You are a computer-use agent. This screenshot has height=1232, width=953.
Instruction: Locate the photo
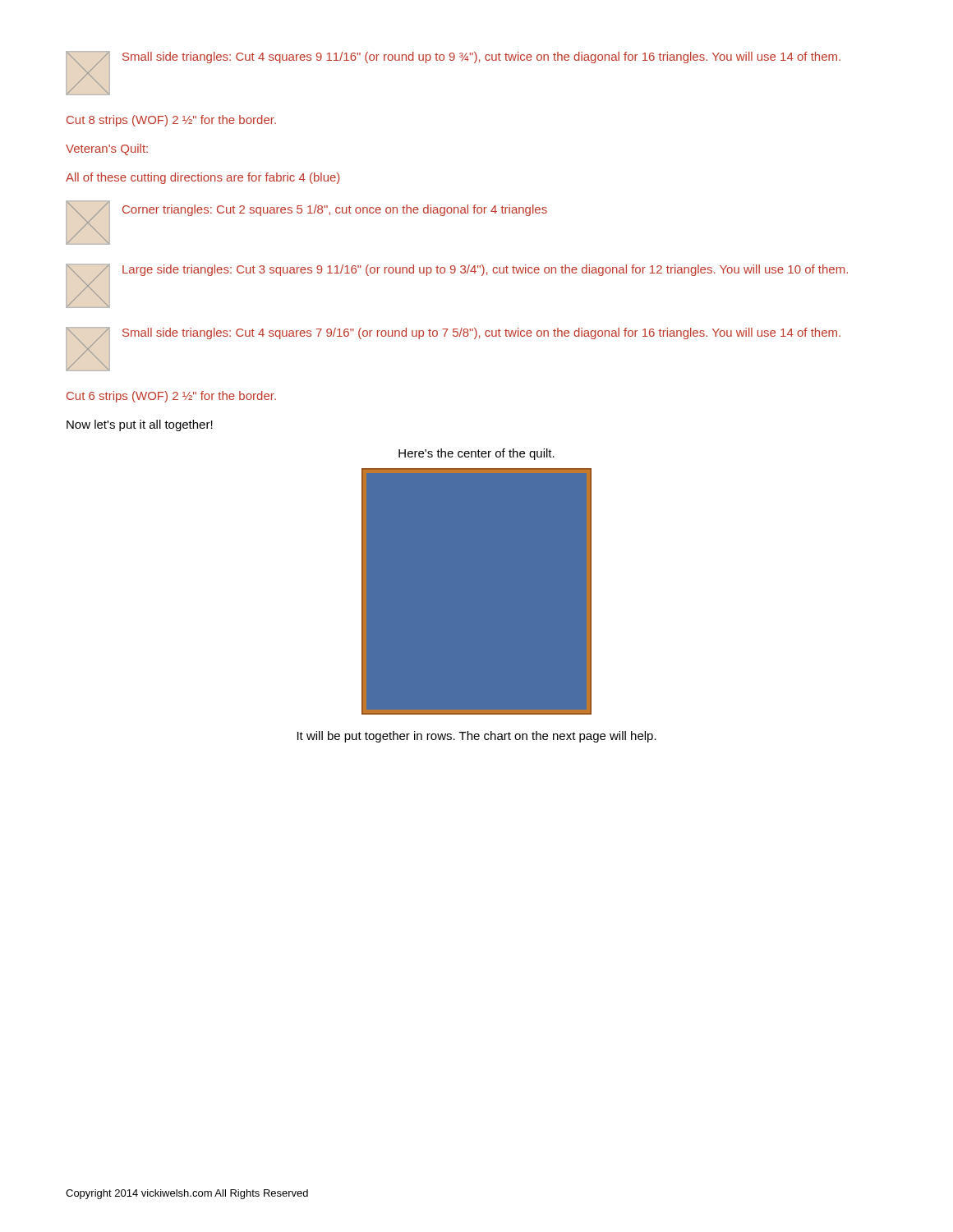point(476,593)
